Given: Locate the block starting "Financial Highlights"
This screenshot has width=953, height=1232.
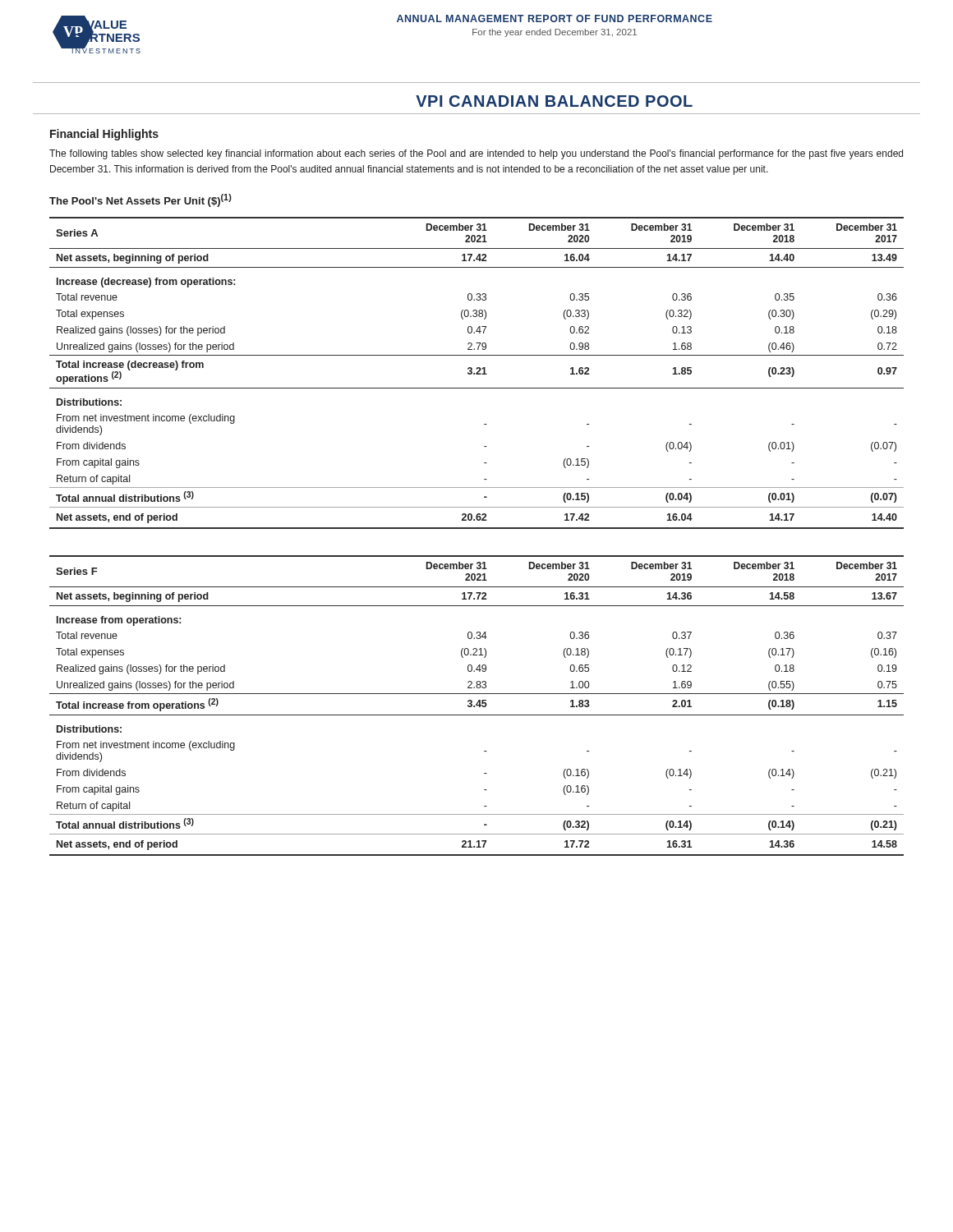Looking at the screenshot, I should [104, 134].
